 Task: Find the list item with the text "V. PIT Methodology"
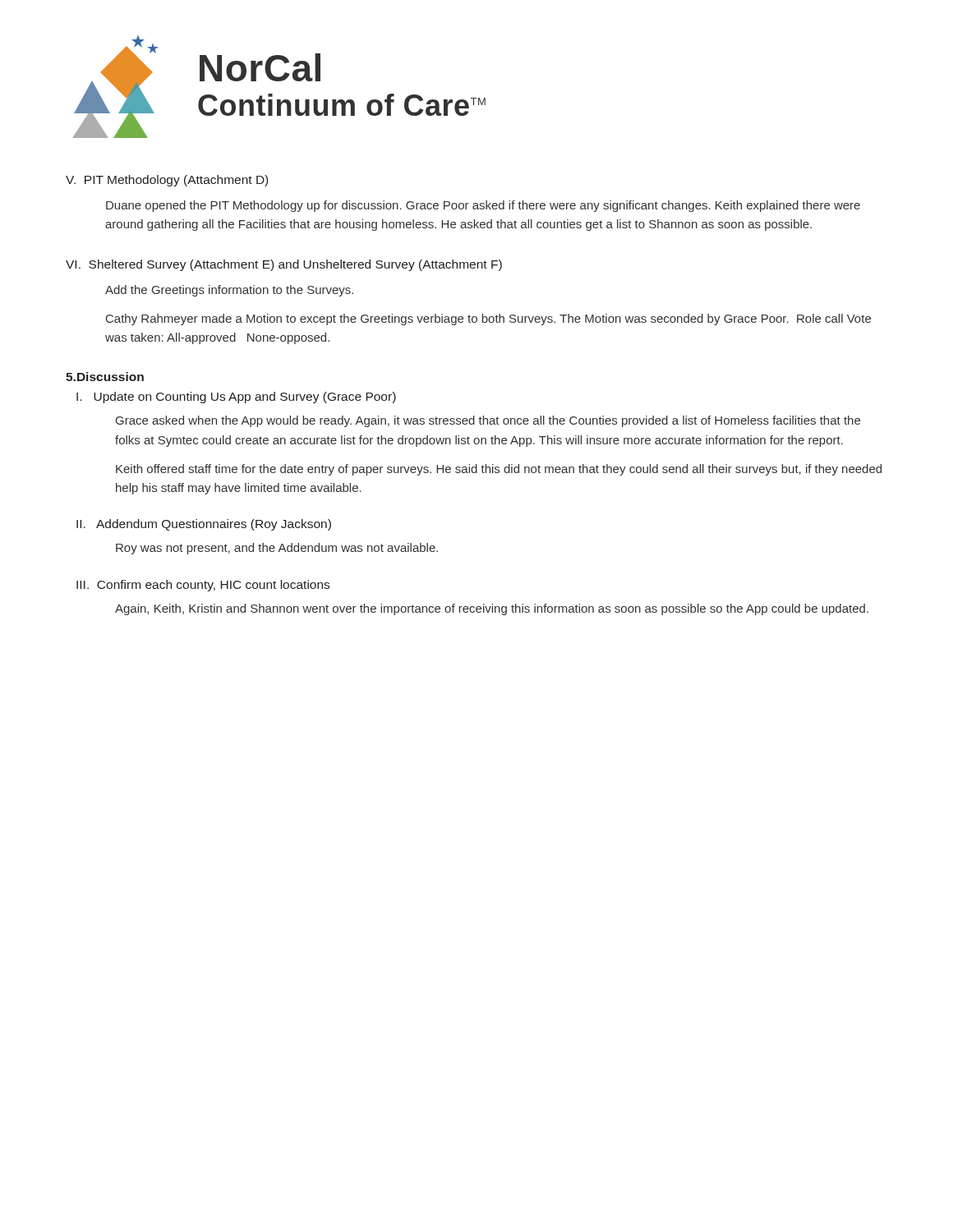click(x=167, y=179)
